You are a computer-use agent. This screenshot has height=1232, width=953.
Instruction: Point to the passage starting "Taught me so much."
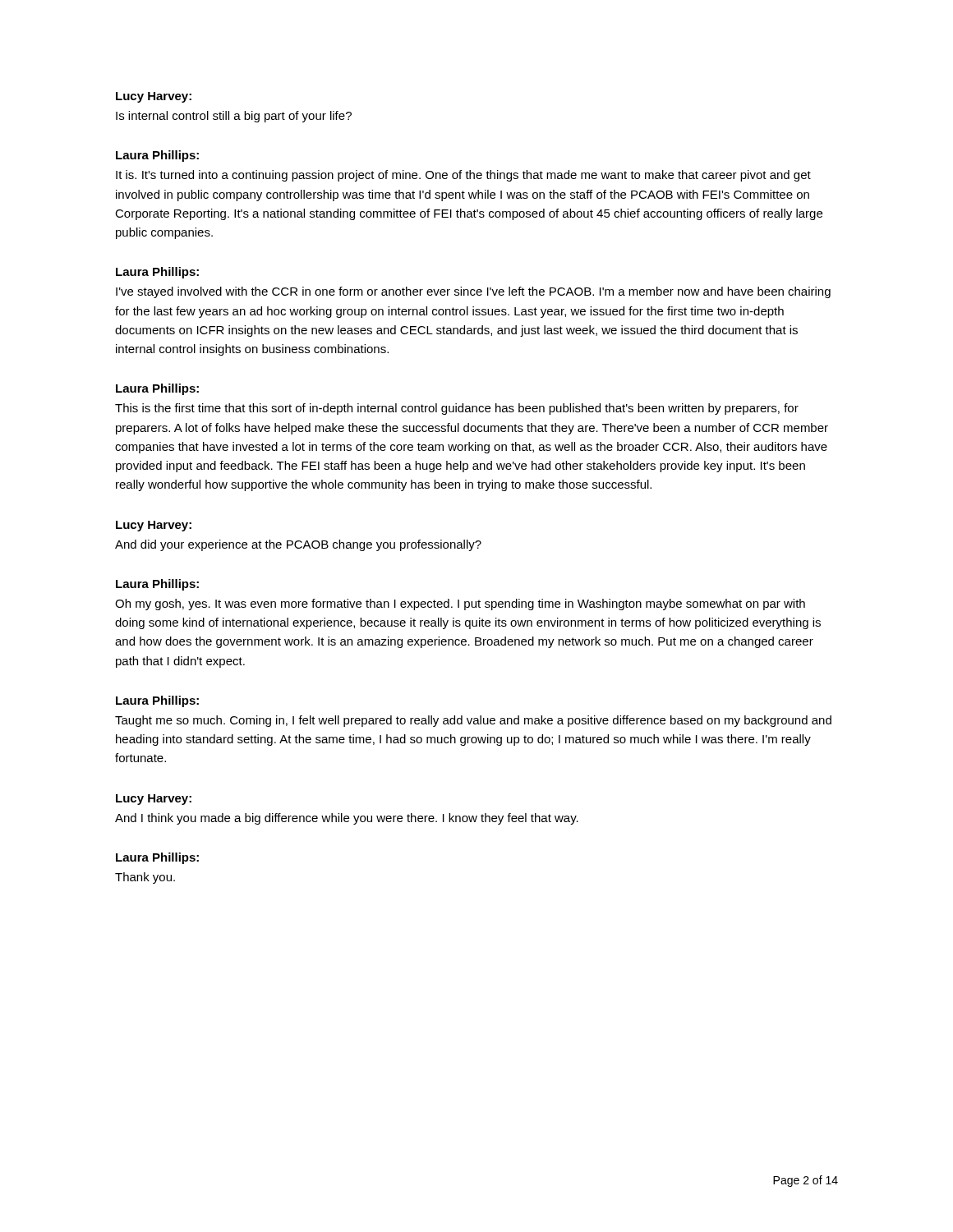[473, 739]
